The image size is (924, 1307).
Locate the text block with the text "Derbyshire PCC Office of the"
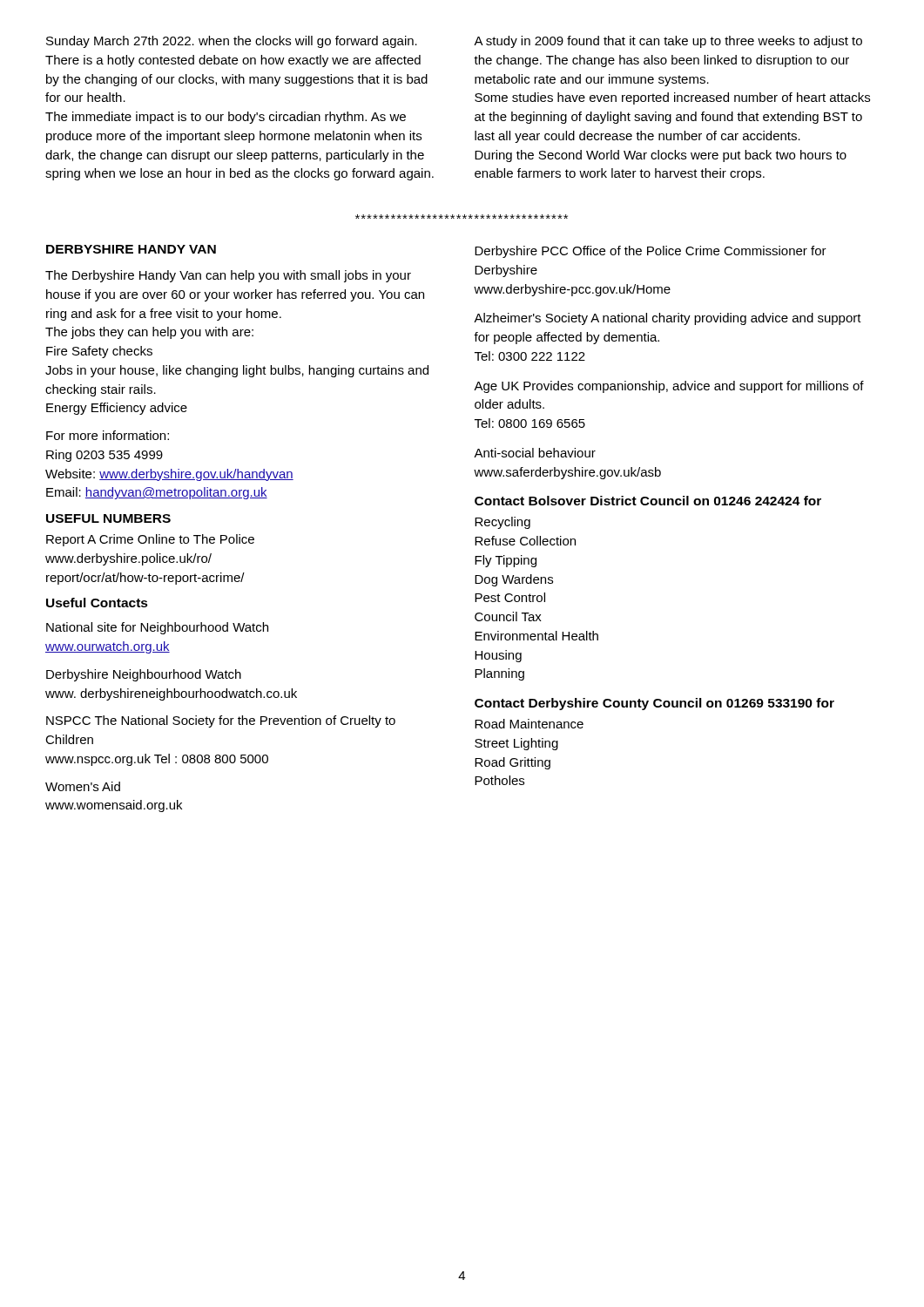651,252
